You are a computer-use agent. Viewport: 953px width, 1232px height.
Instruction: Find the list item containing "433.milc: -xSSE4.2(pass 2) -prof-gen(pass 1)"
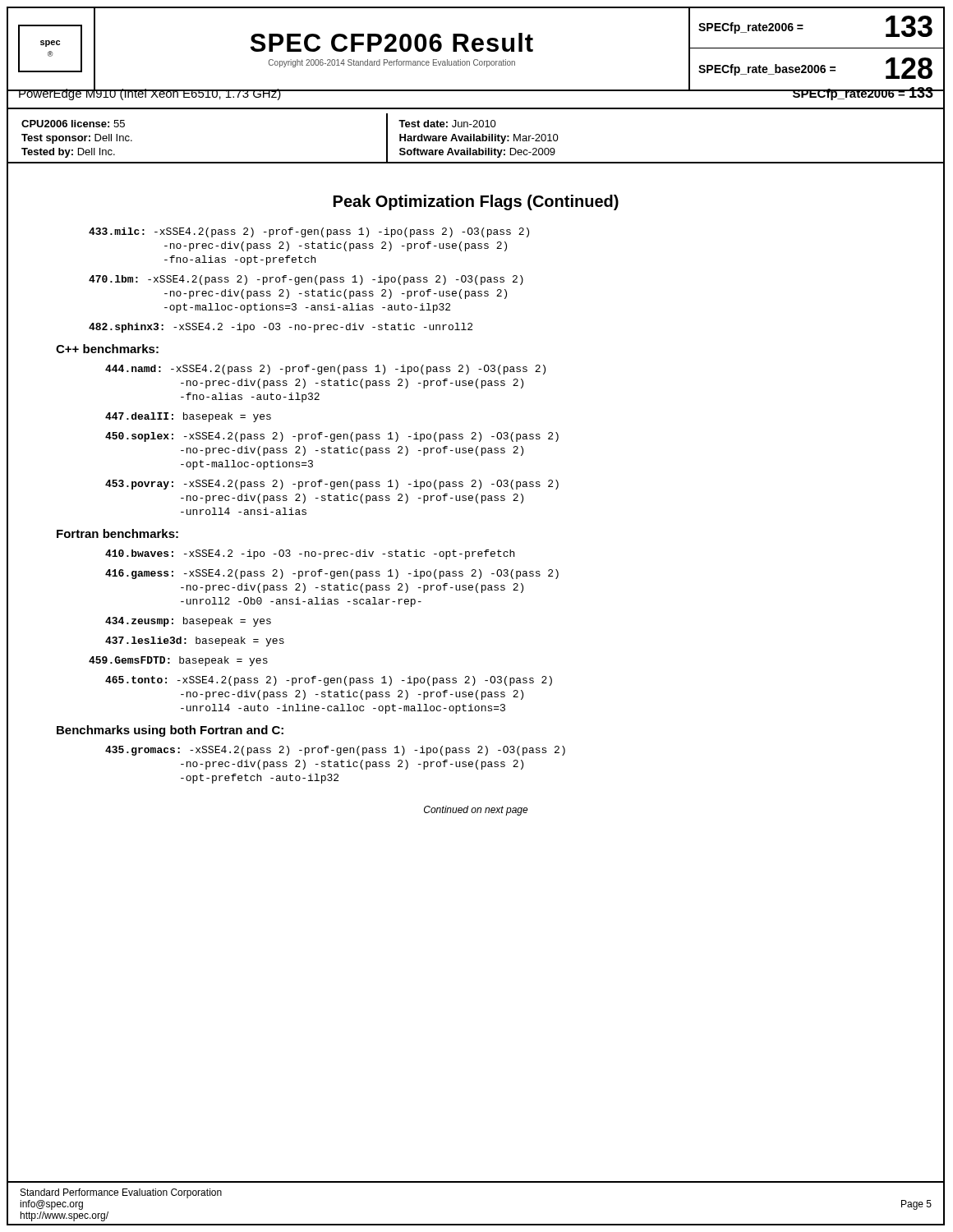point(310,246)
